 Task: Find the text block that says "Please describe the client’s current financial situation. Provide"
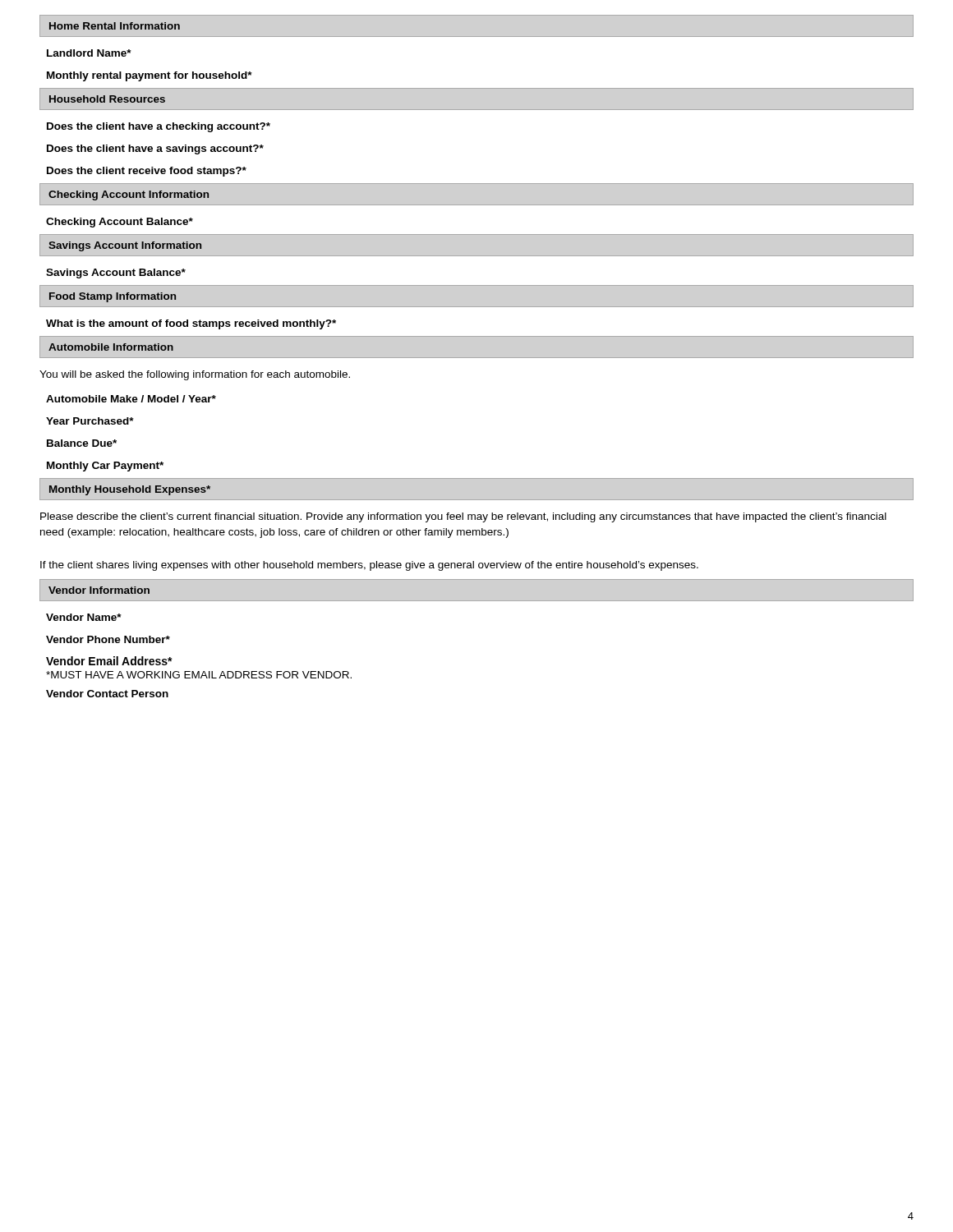(463, 524)
